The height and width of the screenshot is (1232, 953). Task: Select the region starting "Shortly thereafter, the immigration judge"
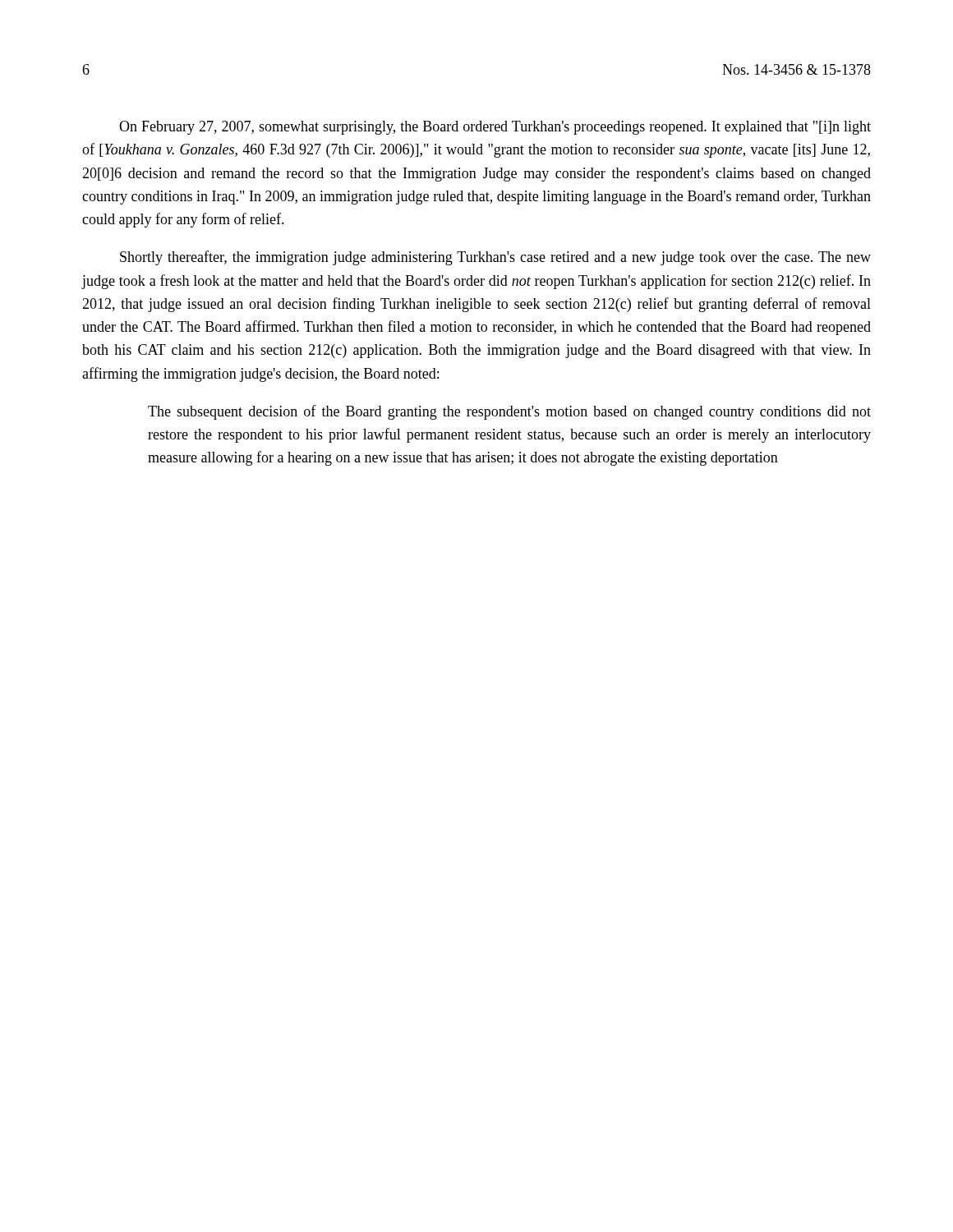(476, 315)
